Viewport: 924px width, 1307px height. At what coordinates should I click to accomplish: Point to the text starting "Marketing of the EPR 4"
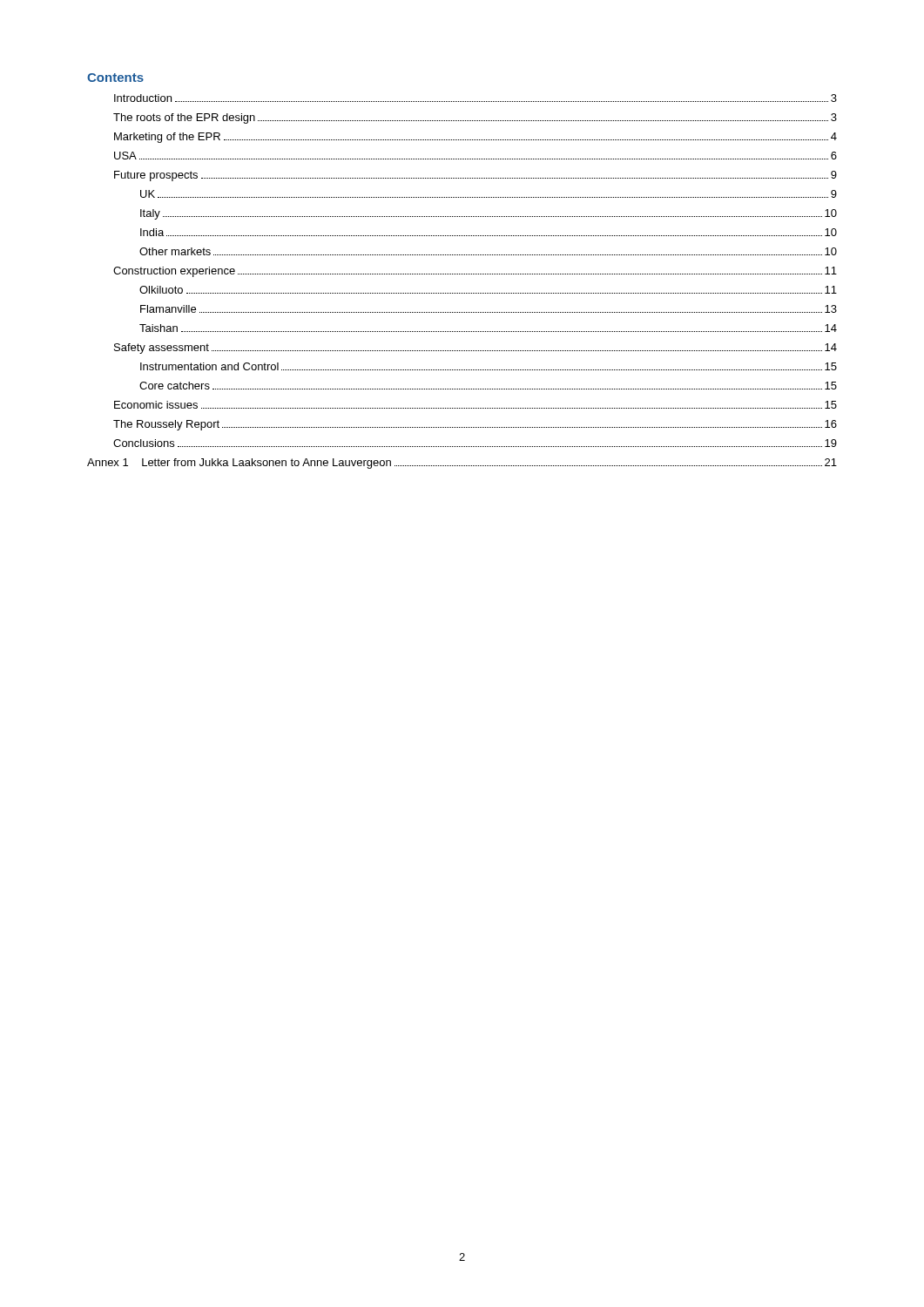[462, 136]
